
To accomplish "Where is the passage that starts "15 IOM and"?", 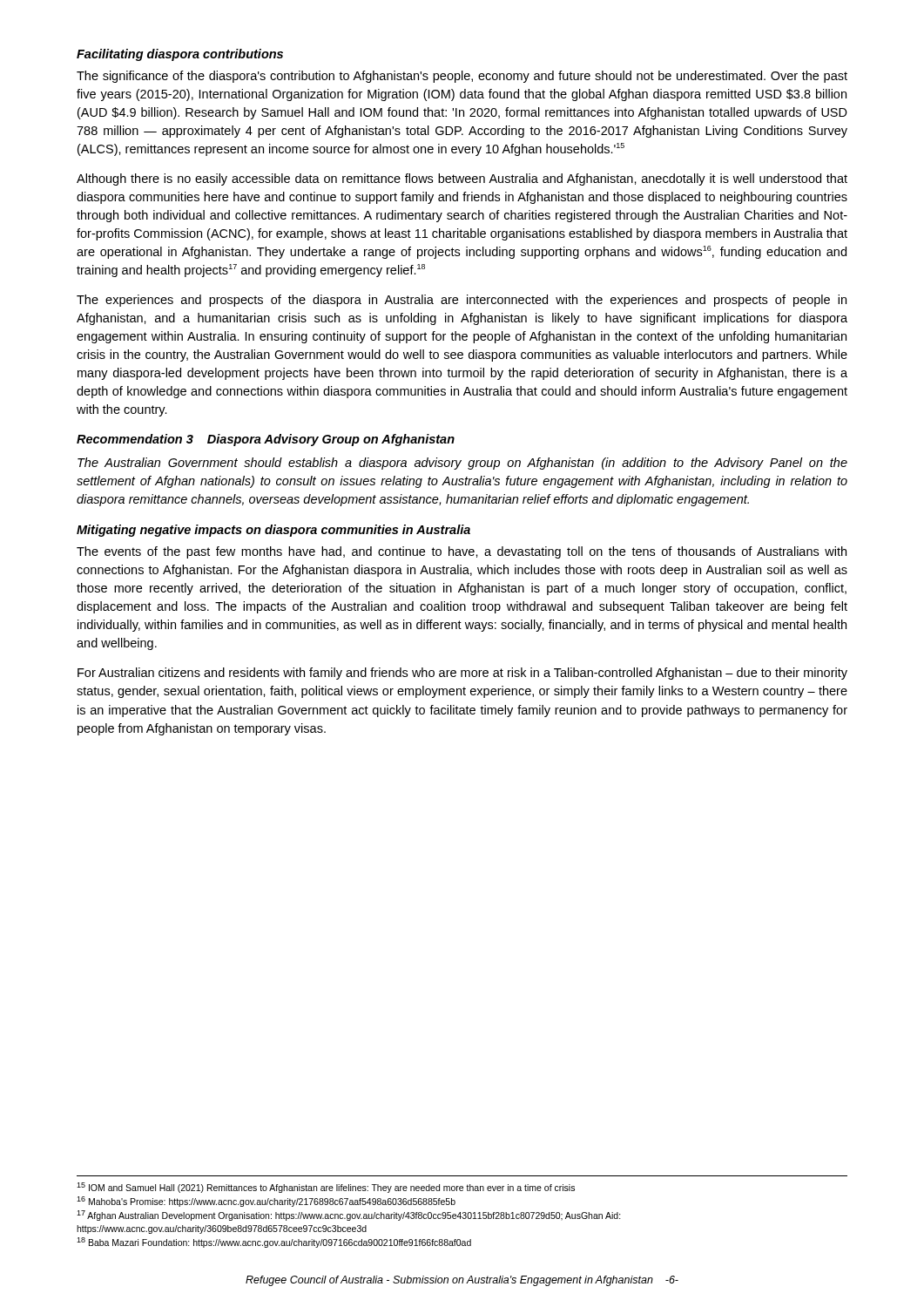I will [x=326, y=1187].
